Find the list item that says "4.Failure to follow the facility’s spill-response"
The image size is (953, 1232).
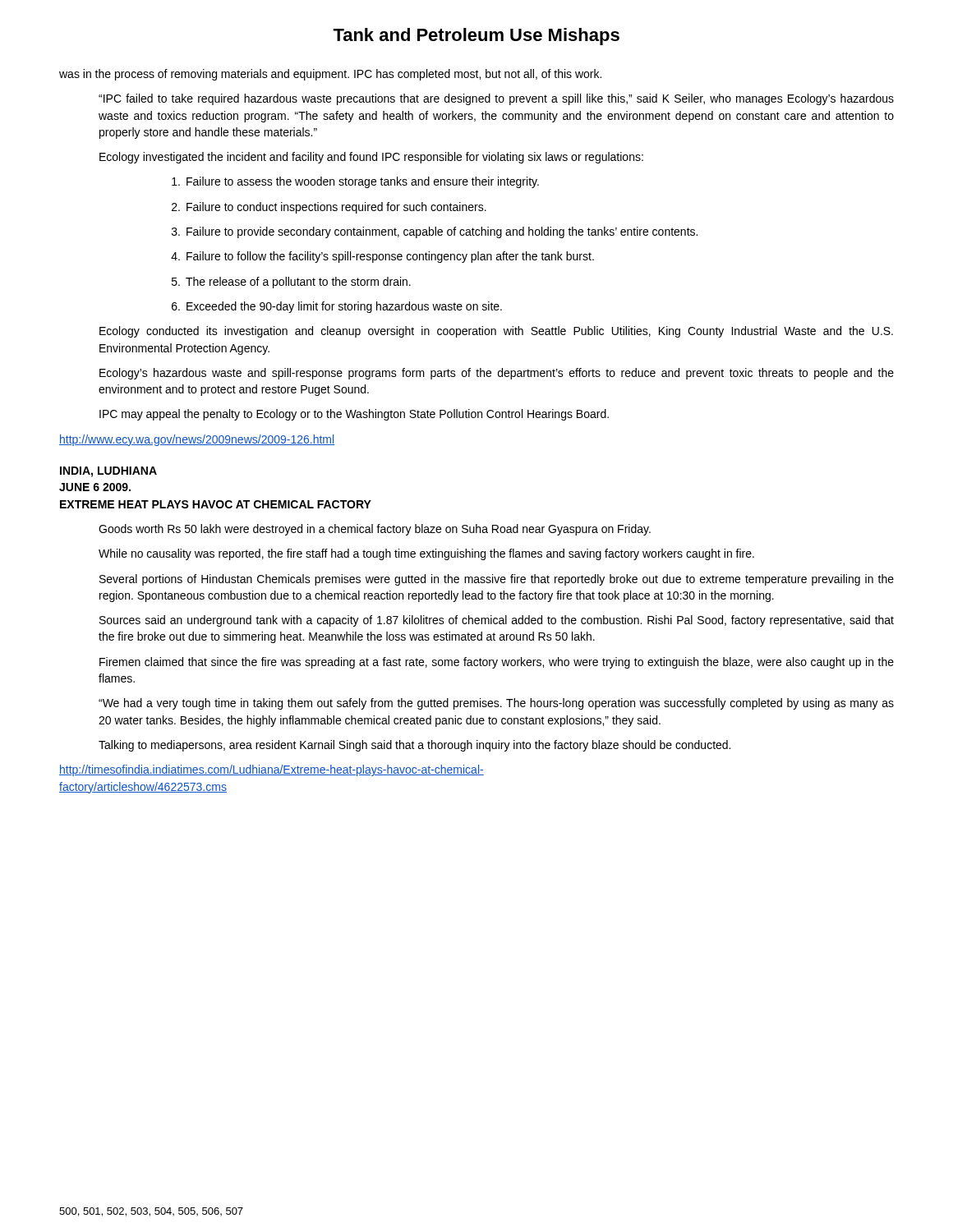(x=526, y=257)
